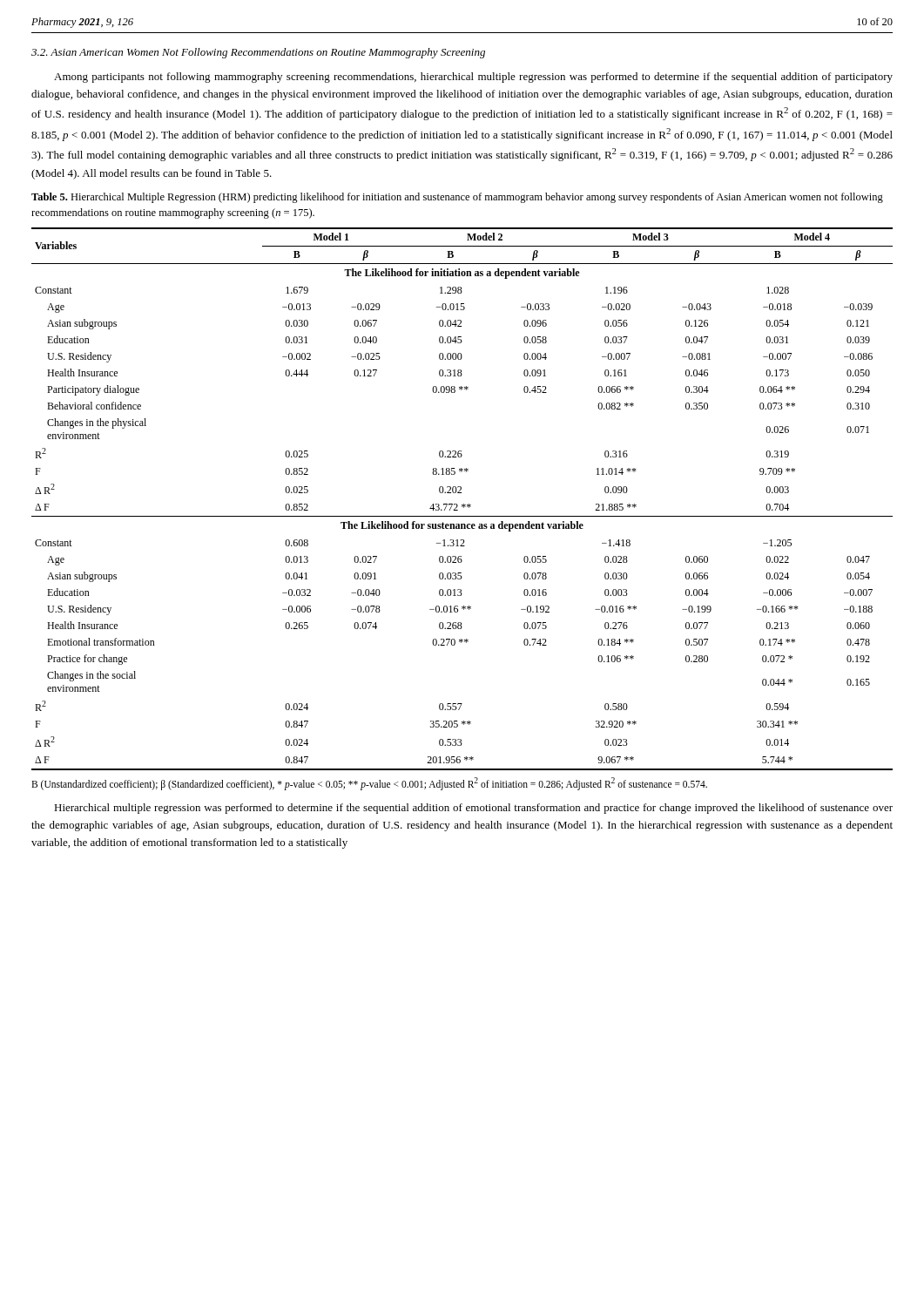Find the region starting "Among participants not following mammography screening recommendations, hierarchical"
The height and width of the screenshot is (1307, 924).
[x=462, y=124]
